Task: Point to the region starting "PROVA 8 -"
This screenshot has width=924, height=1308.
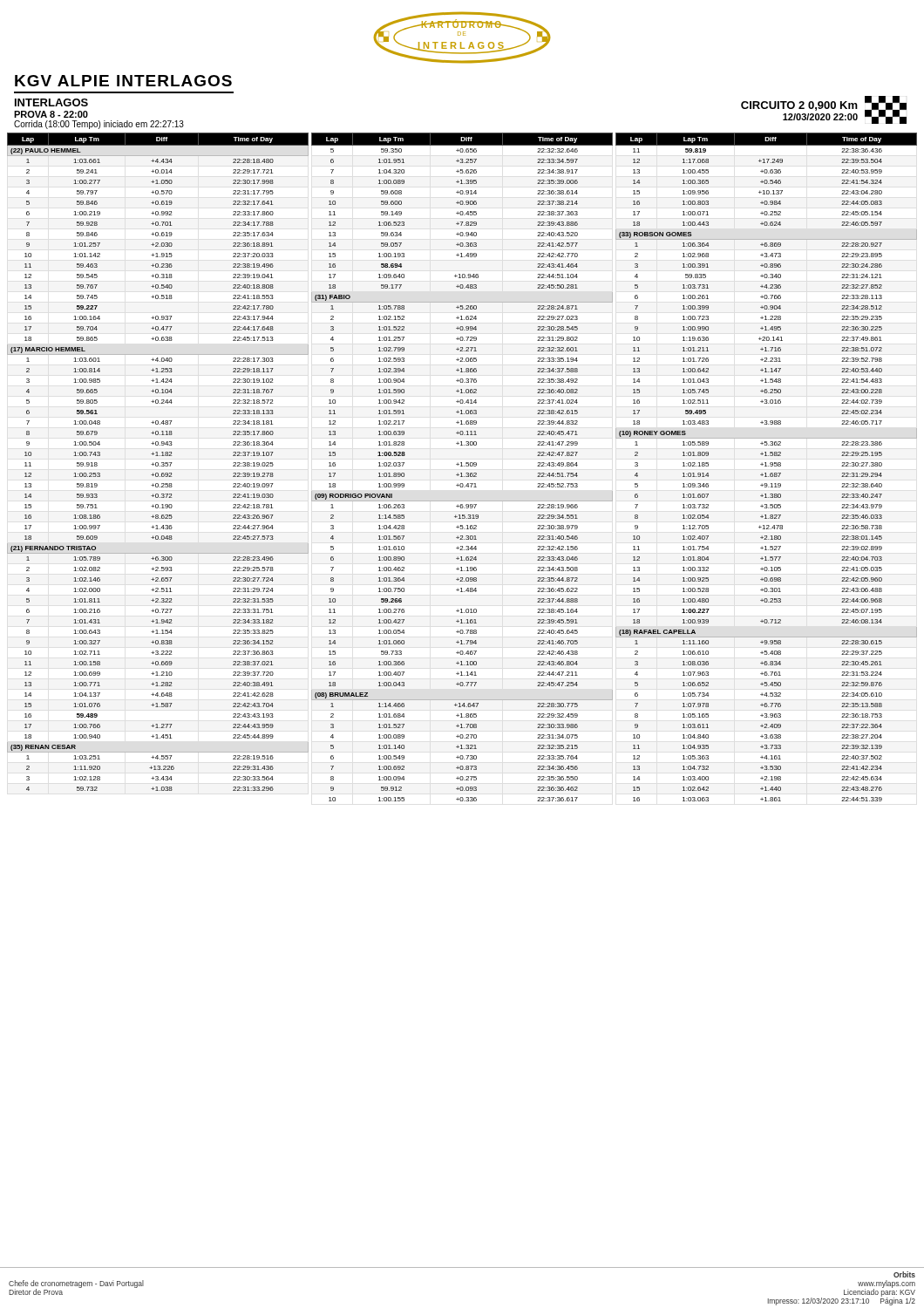Action: (x=51, y=114)
